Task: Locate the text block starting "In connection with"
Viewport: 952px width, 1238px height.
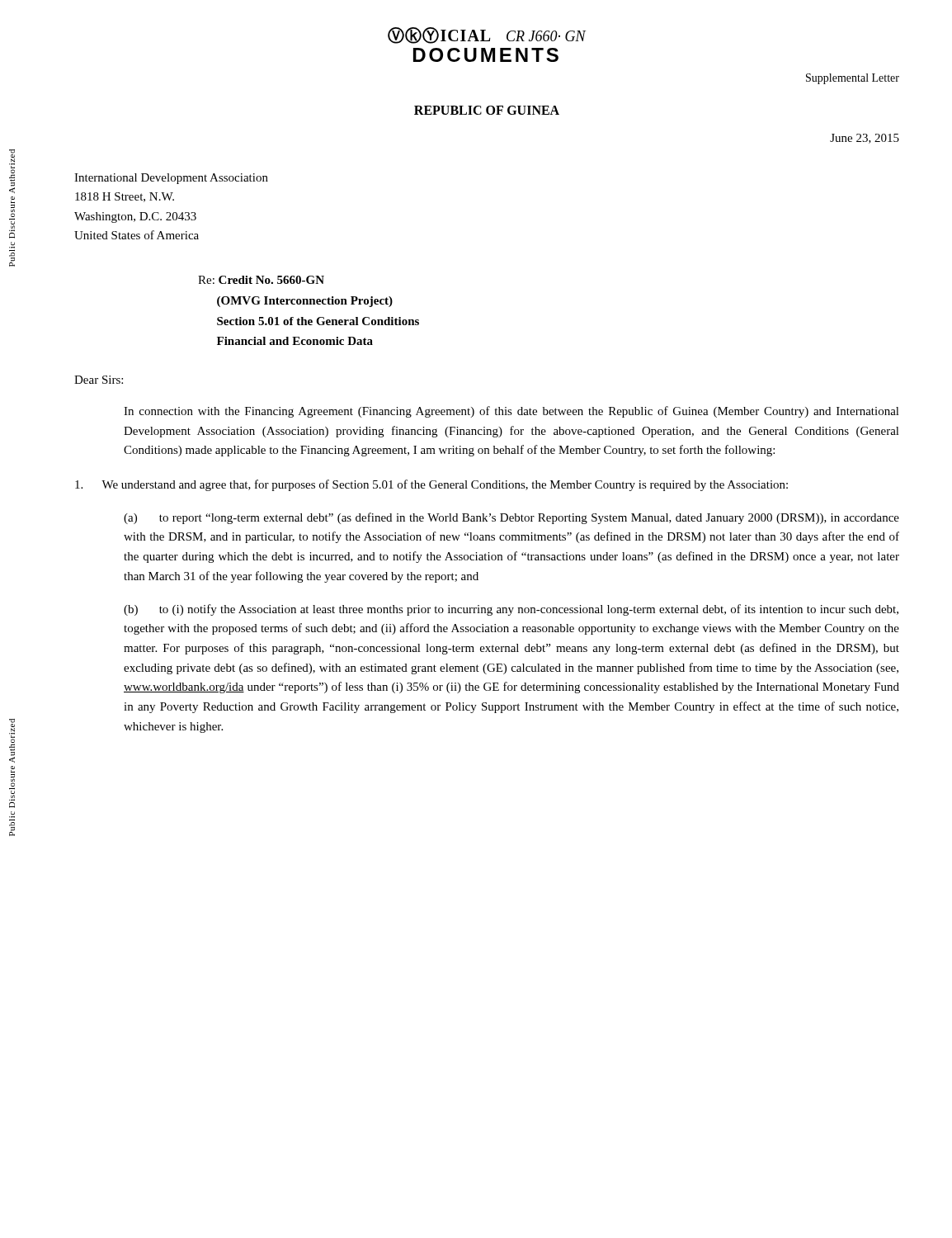Action: click(x=511, y=431)
